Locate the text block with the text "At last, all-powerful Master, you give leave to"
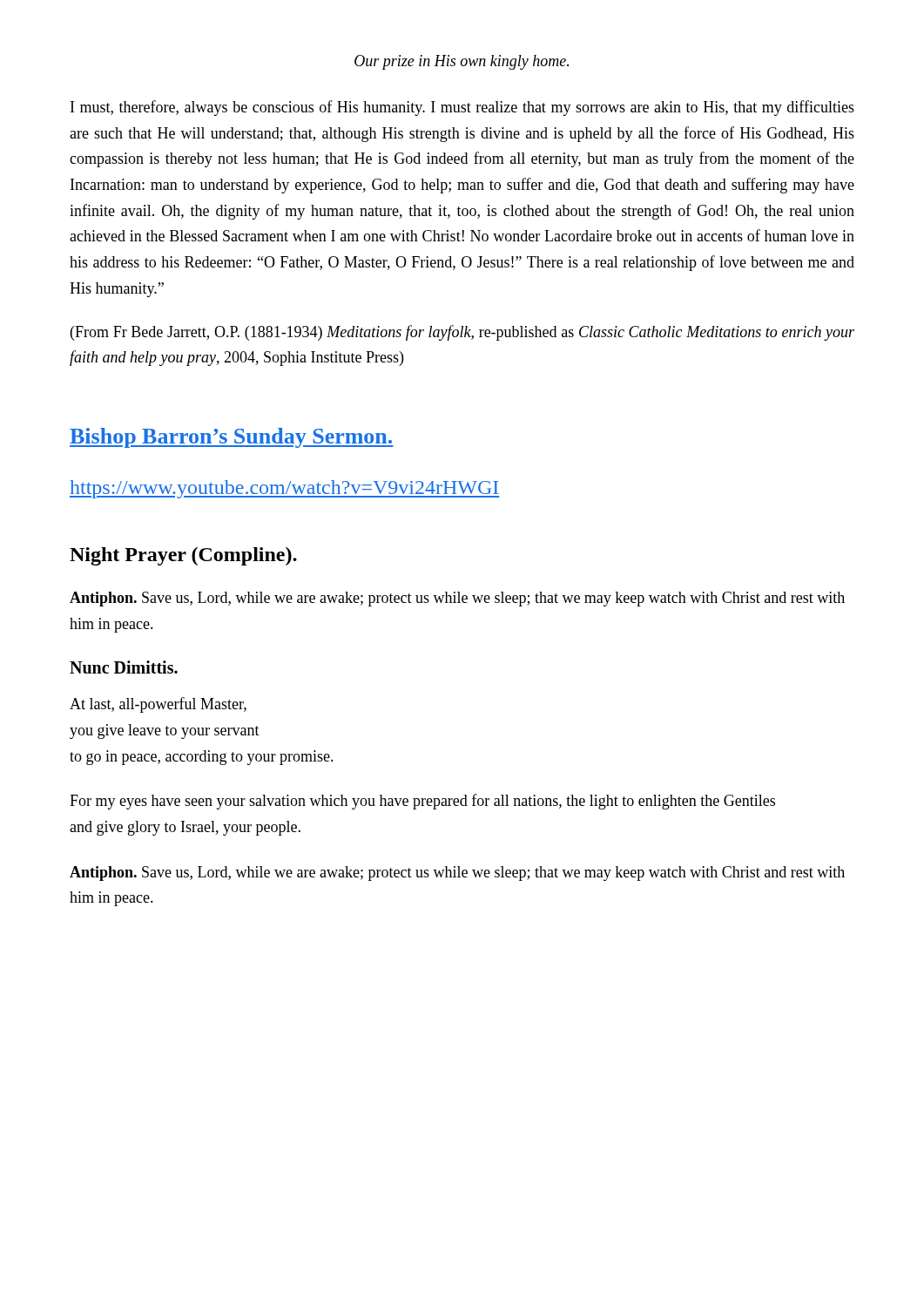This screenshot has height=1307, width=924. [x=202, y=730]
